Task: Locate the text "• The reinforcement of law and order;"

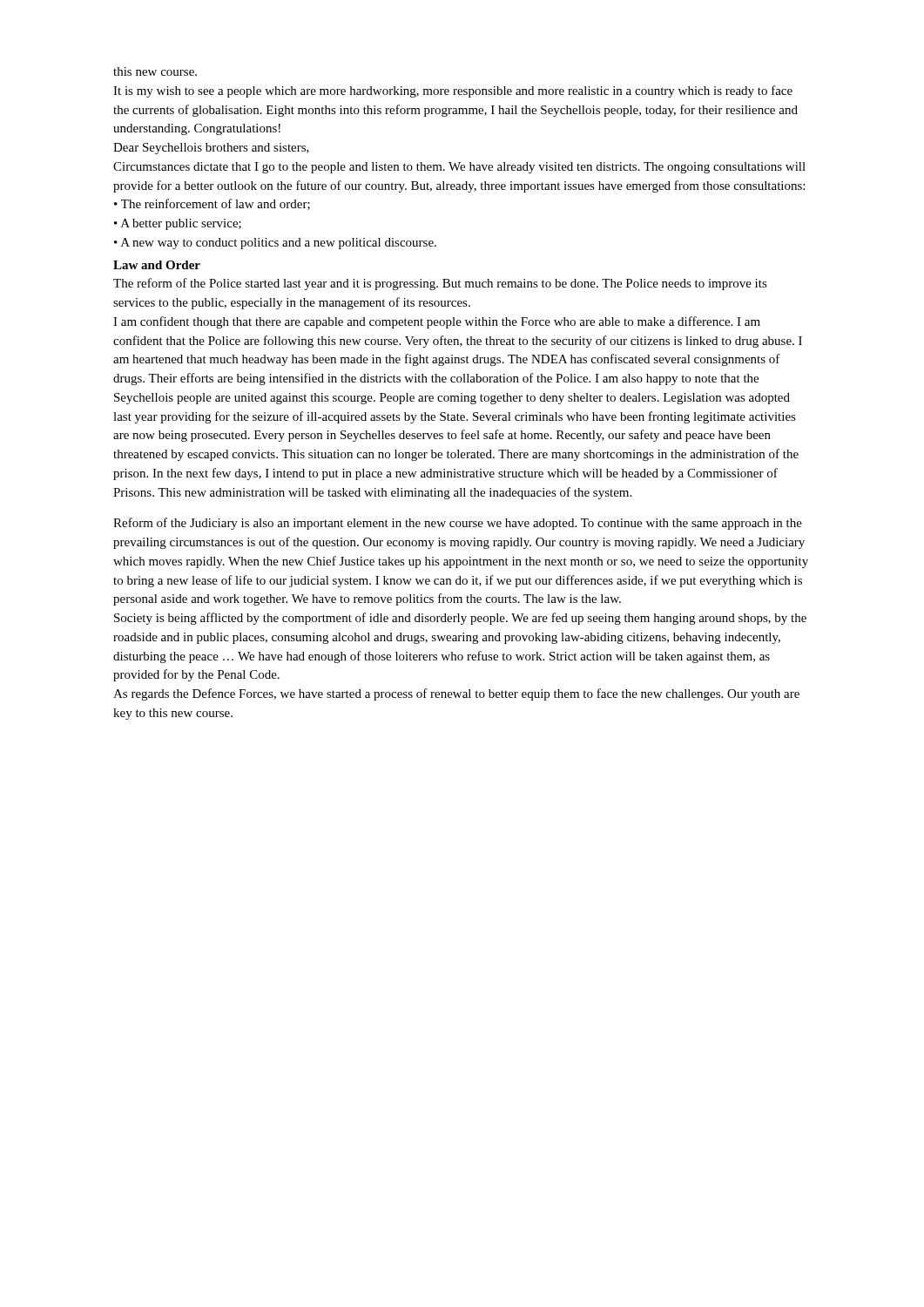Action: (x=212, y=204)
